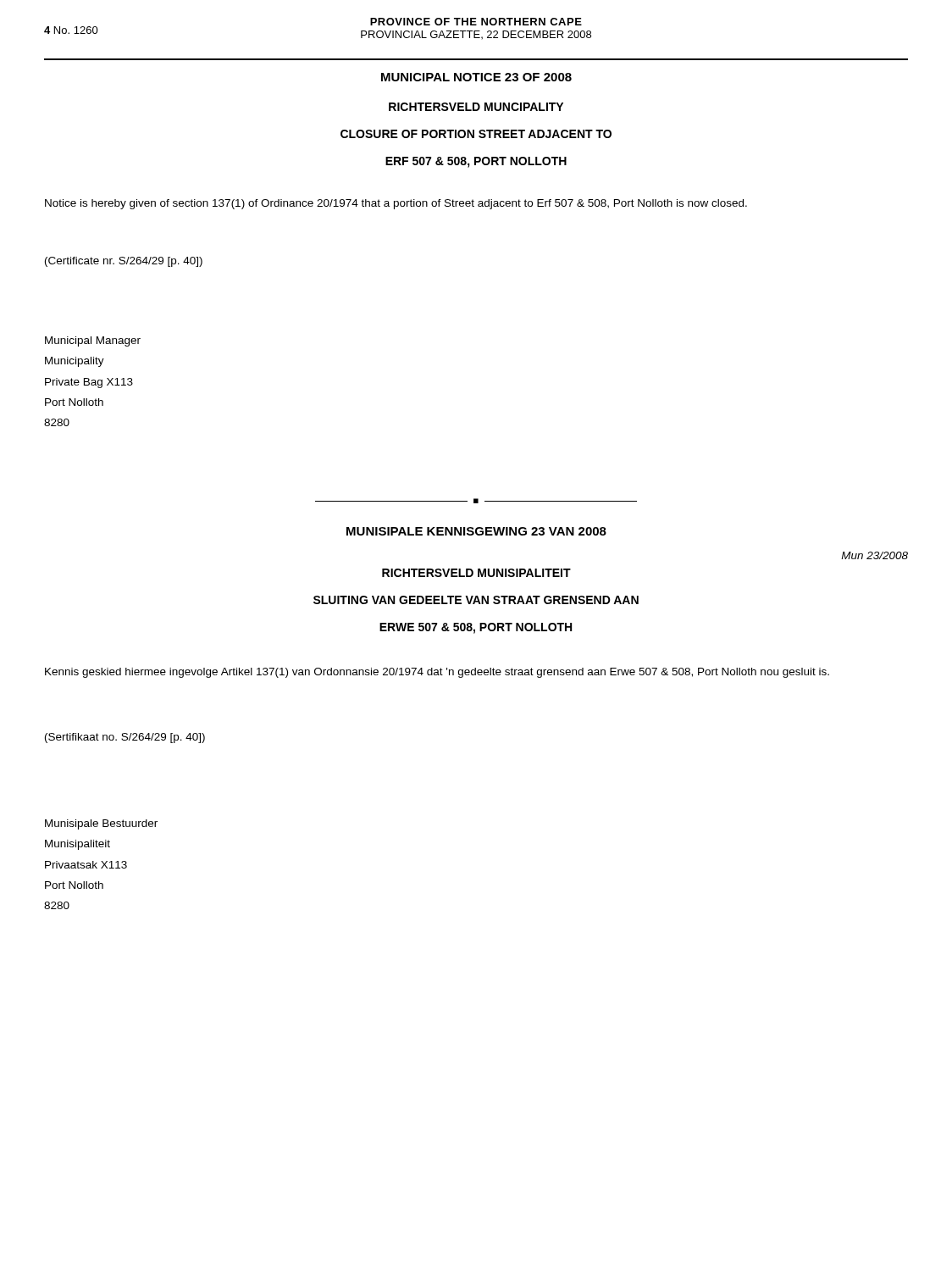
Task: Locate the text block that reads "Municipal Manager Municipality Private Bag X113 Port"
Action: point(92,381)
